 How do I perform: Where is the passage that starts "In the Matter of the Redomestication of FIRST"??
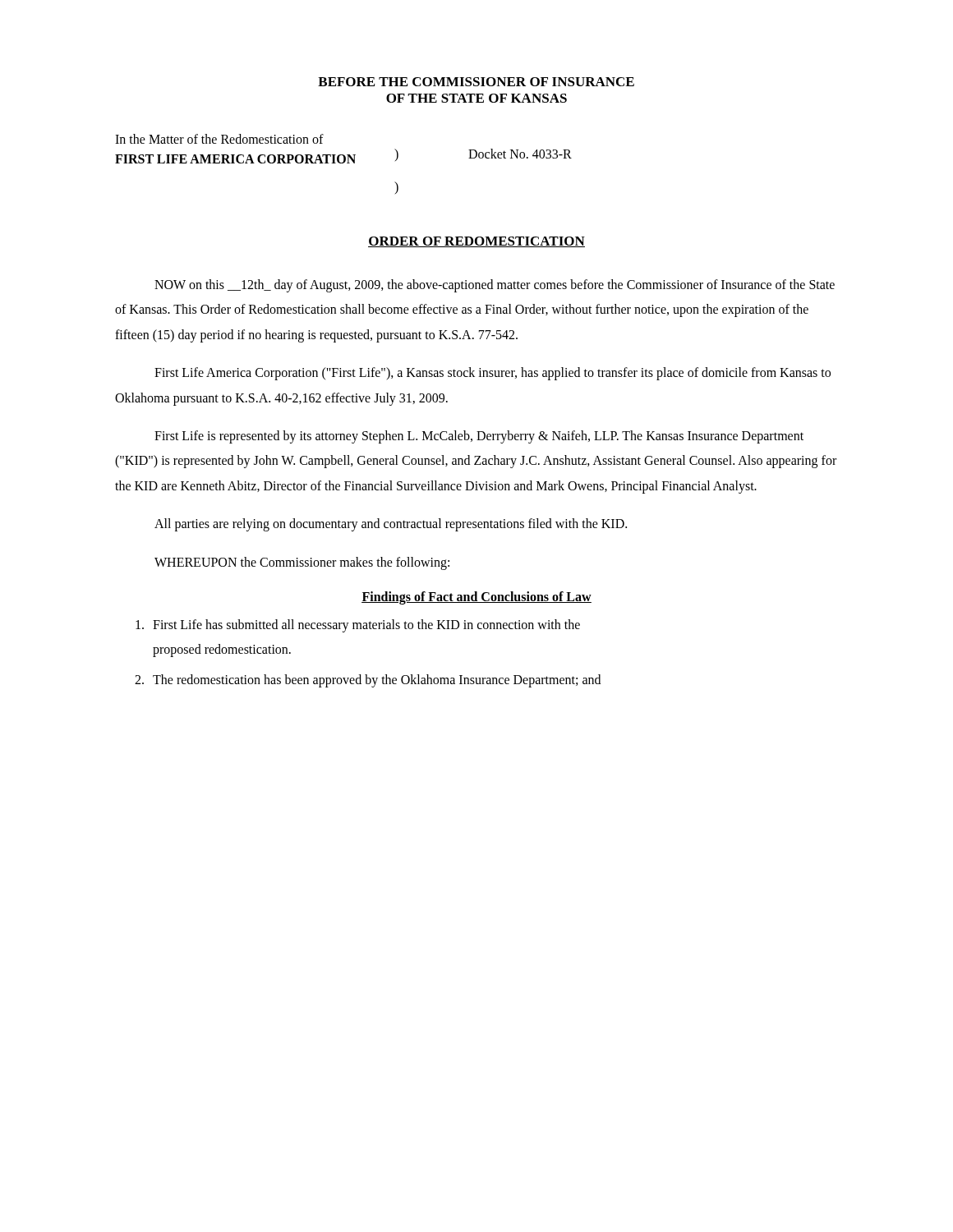click(x=219, y=139)
